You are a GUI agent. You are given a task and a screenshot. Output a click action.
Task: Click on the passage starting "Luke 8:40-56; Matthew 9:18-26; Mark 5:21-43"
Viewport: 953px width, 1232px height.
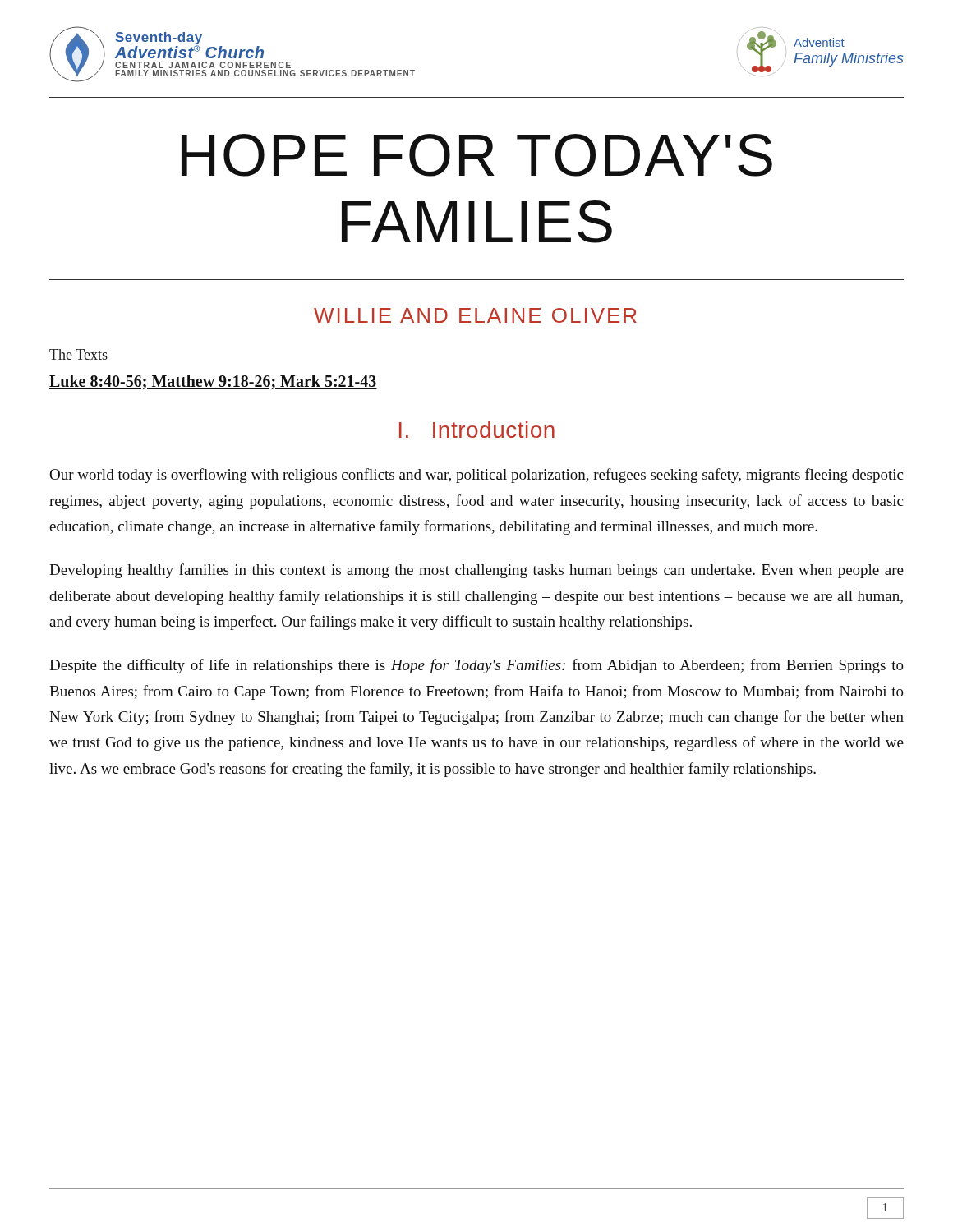pos(213,381)
